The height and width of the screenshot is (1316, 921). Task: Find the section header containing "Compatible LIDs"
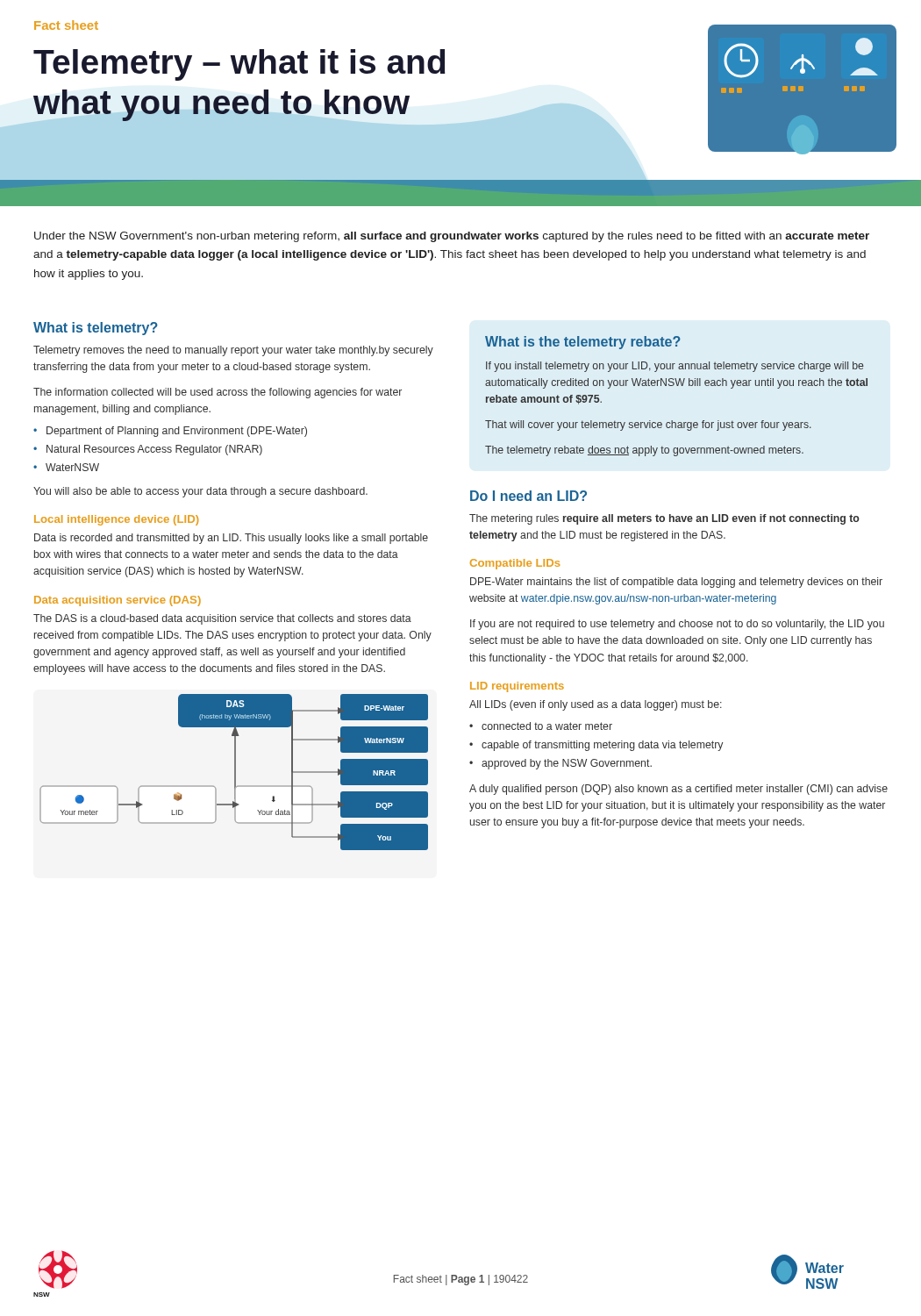515,563
